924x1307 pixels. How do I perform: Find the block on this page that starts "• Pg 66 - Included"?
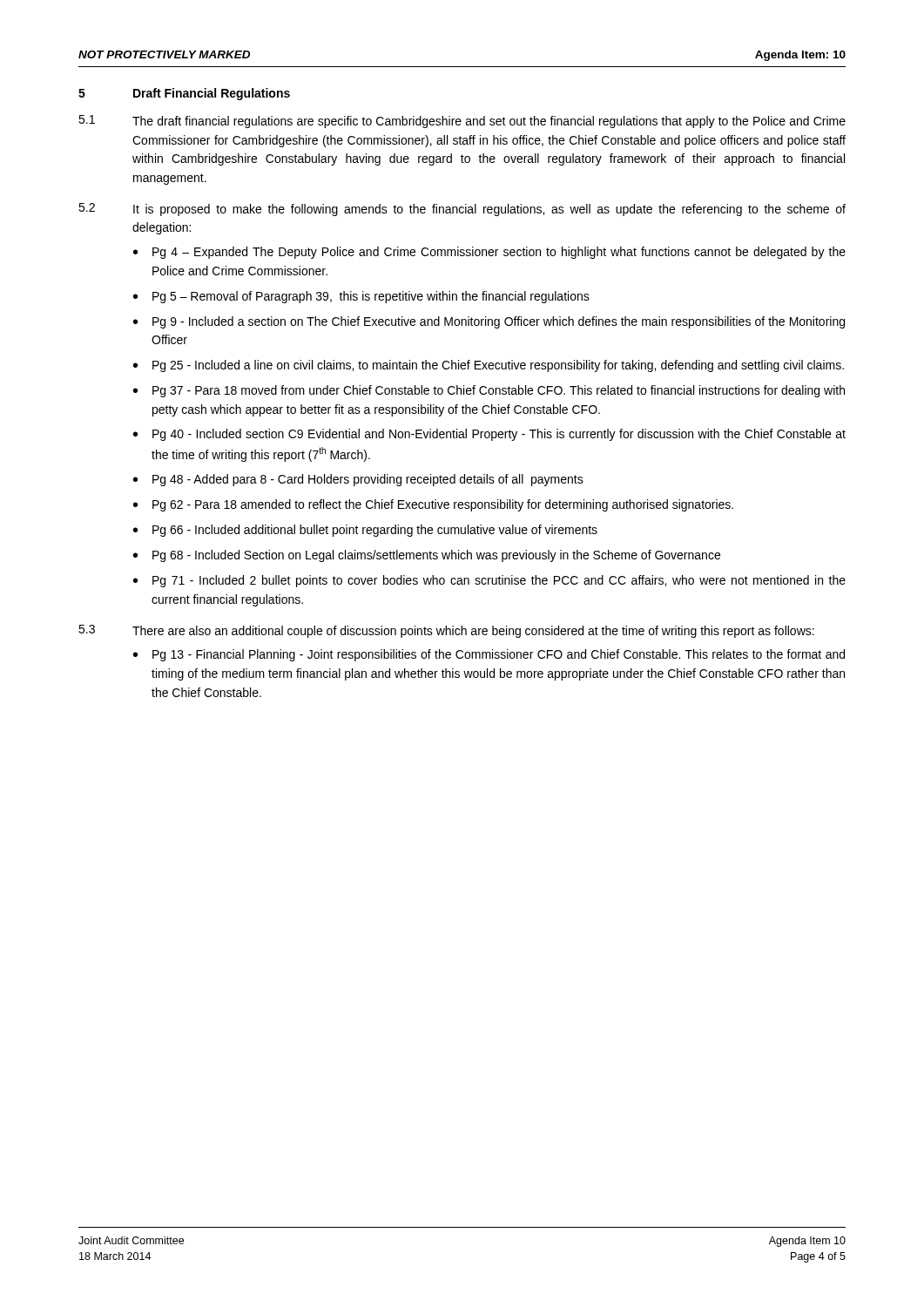point(489,531)
